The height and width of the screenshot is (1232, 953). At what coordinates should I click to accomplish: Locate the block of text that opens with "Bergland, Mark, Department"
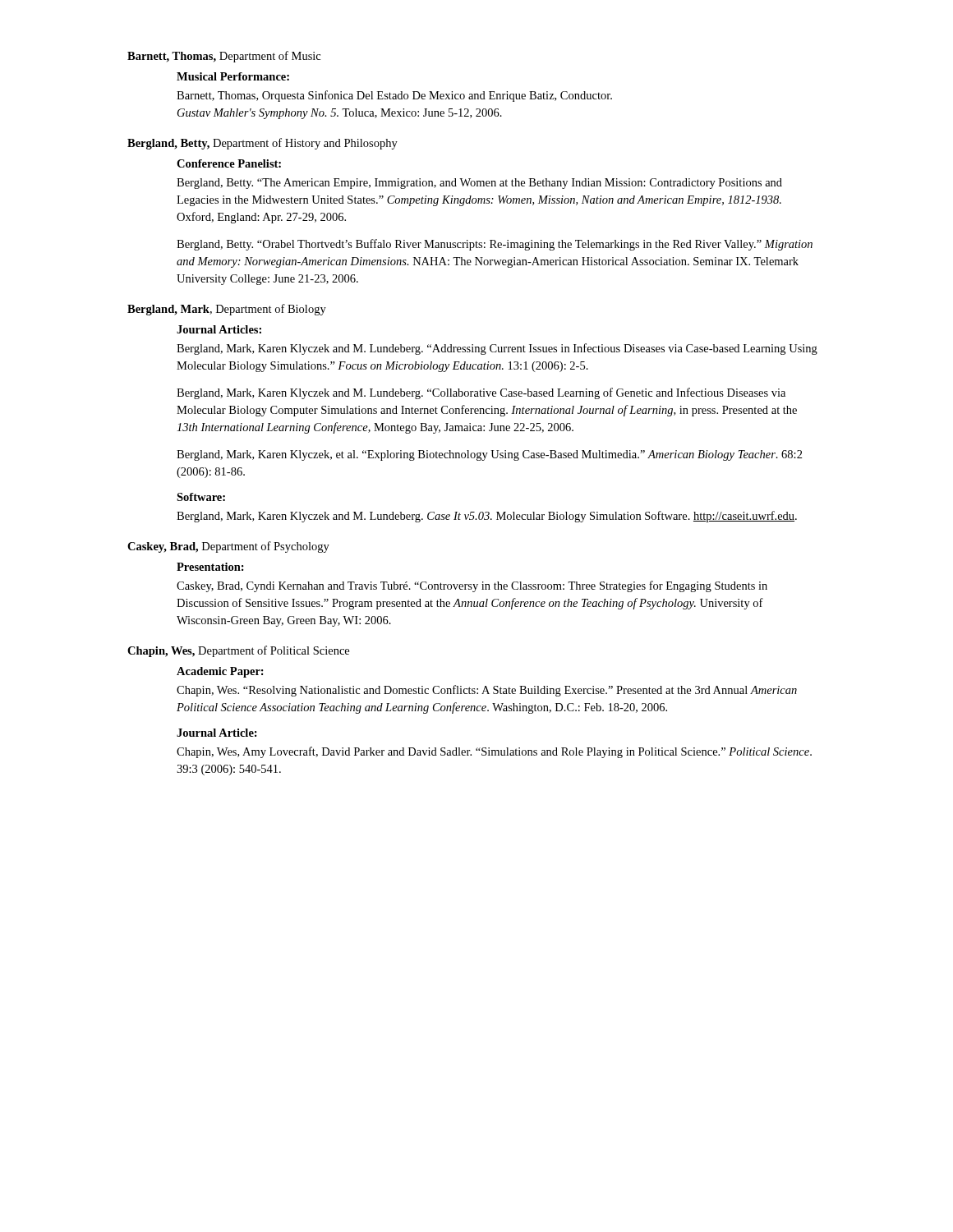click(227, 309)
